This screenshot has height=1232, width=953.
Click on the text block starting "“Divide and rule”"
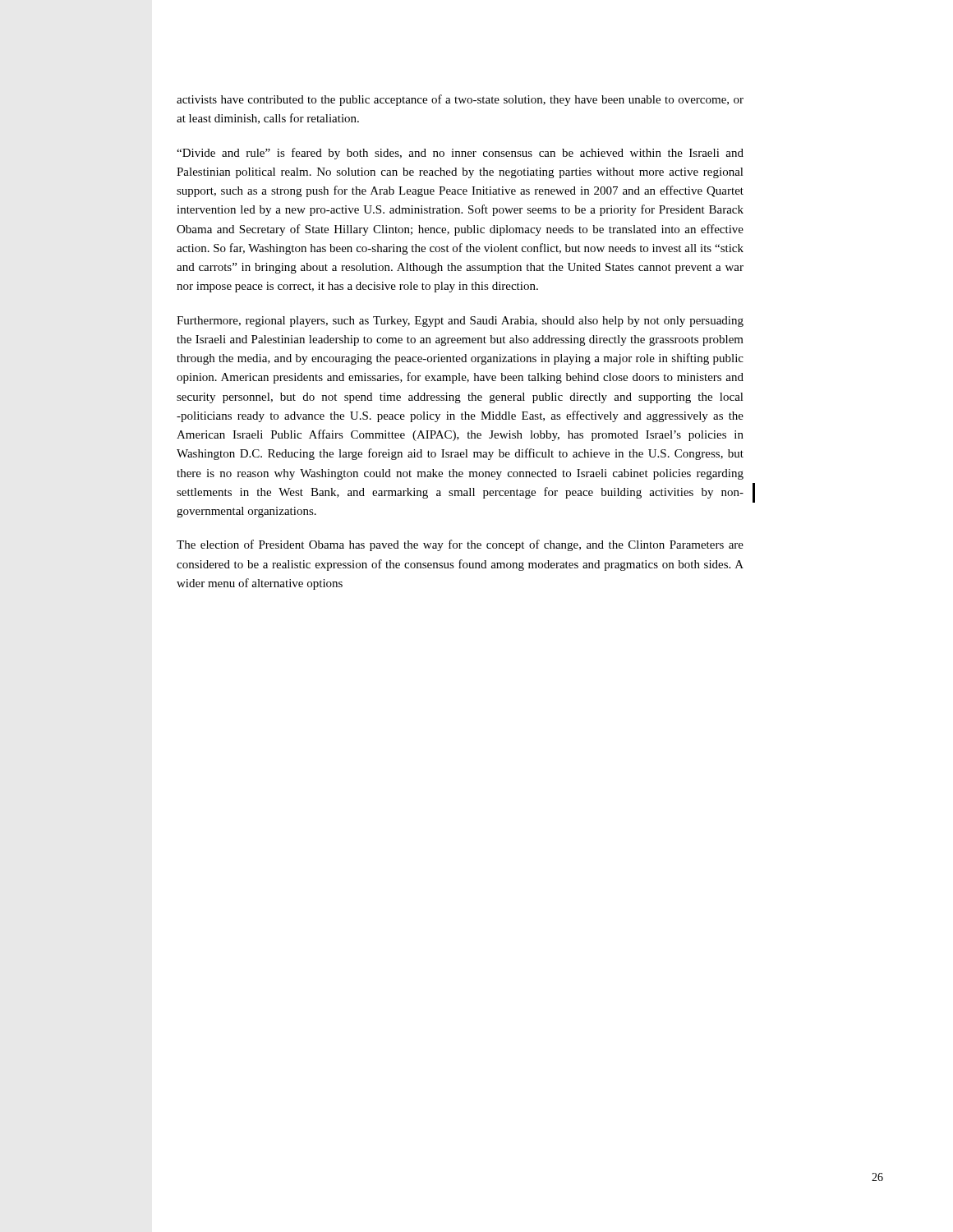460,219
